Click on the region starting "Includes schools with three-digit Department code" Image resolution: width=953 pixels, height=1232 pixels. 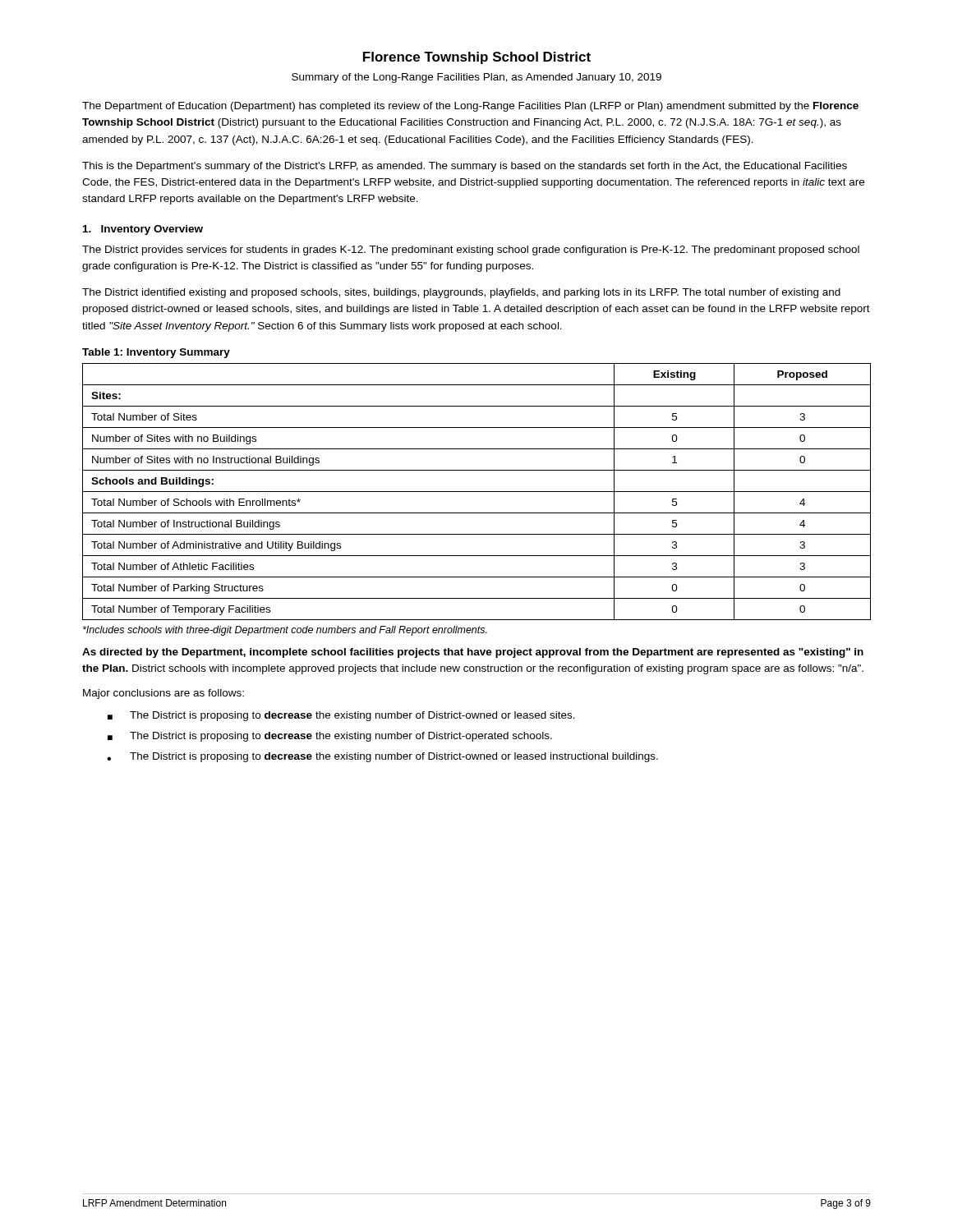pos(285,630)
